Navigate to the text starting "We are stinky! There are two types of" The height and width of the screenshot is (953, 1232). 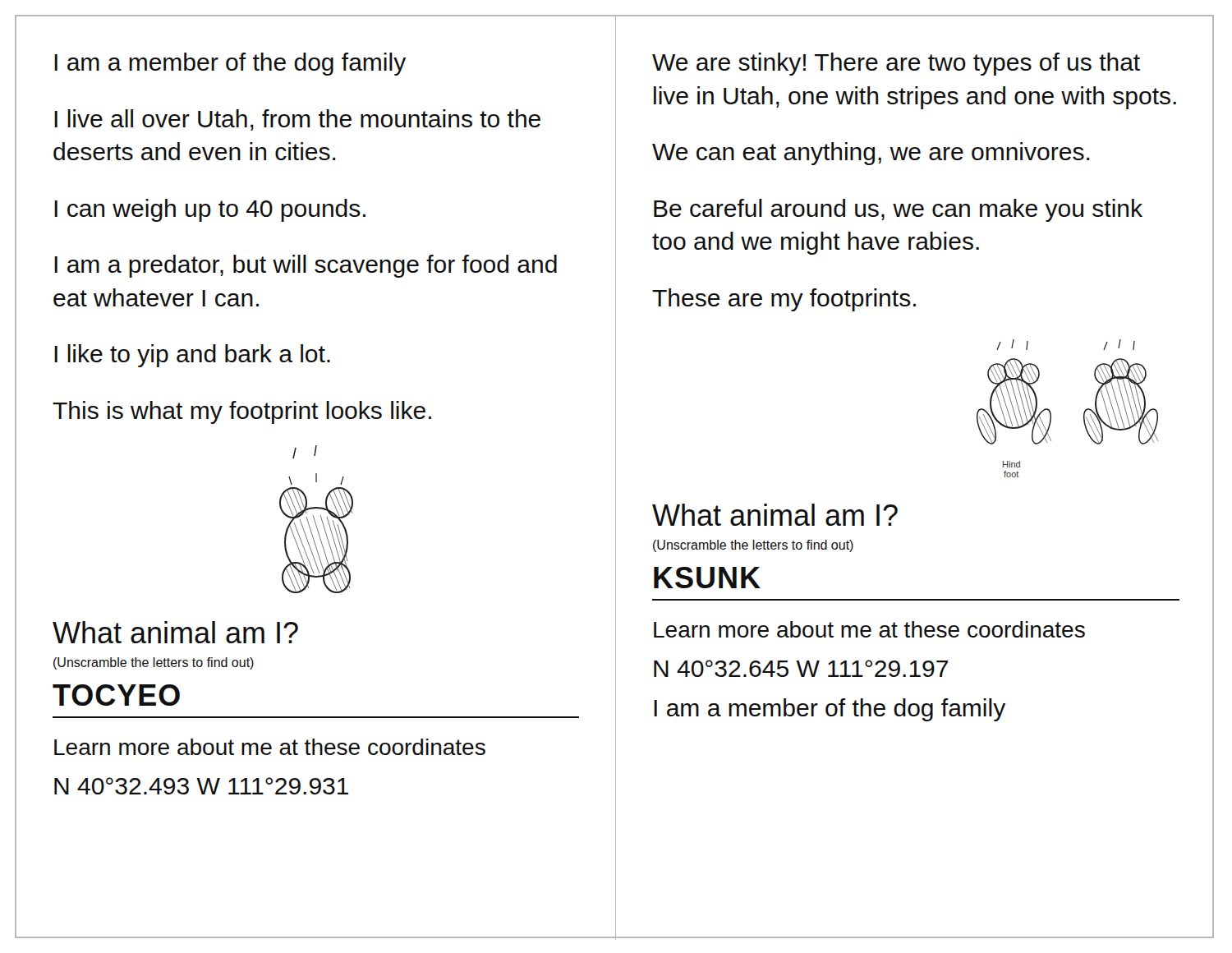click(x=915, y=79)
